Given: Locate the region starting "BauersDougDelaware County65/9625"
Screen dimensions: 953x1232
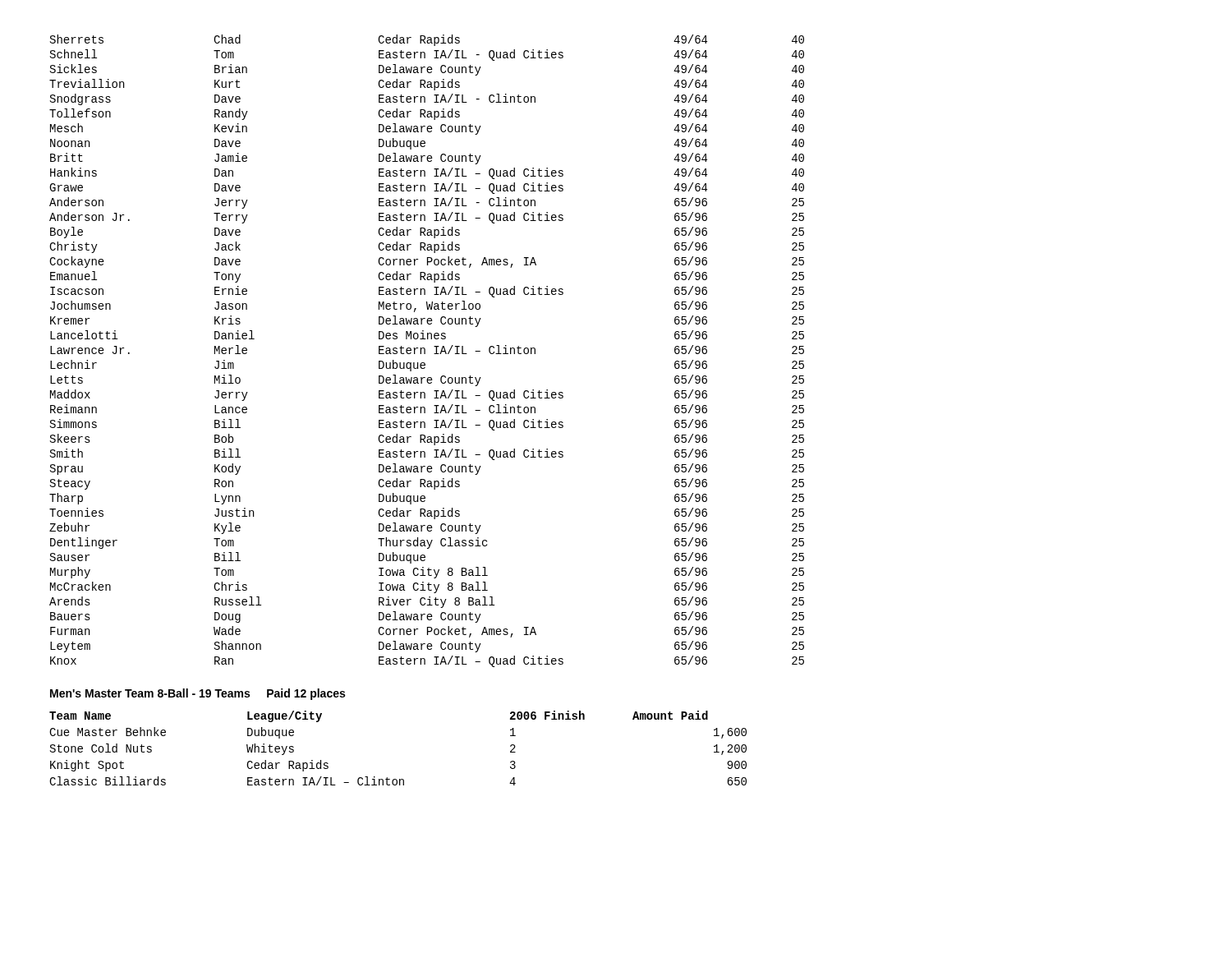Looking at the screenshot, I should tap(427, 617).
